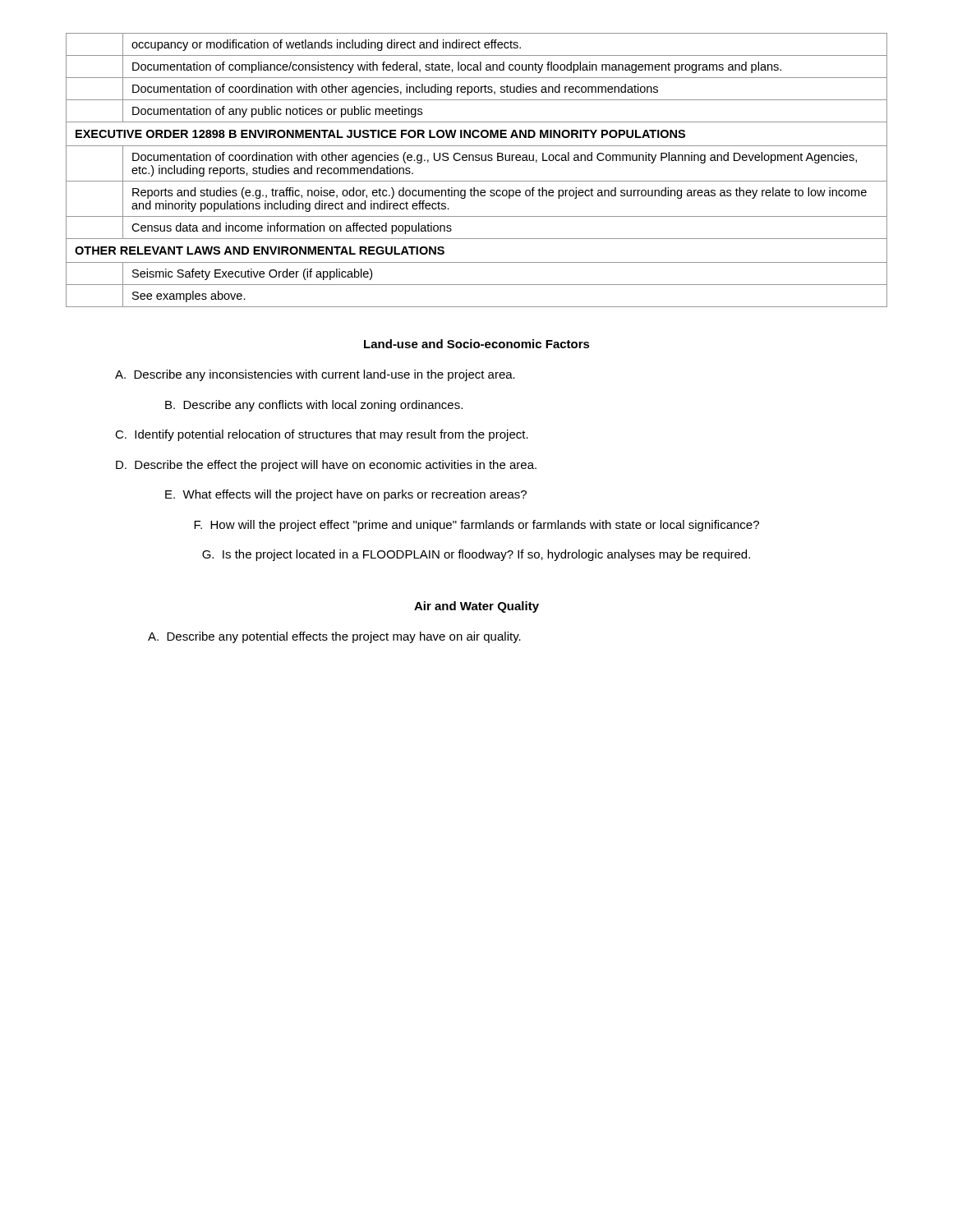This screenshot has height=1232, width=953.
Task: Point to the text starting "Air and Water Quality"
Action: [476, 605]
